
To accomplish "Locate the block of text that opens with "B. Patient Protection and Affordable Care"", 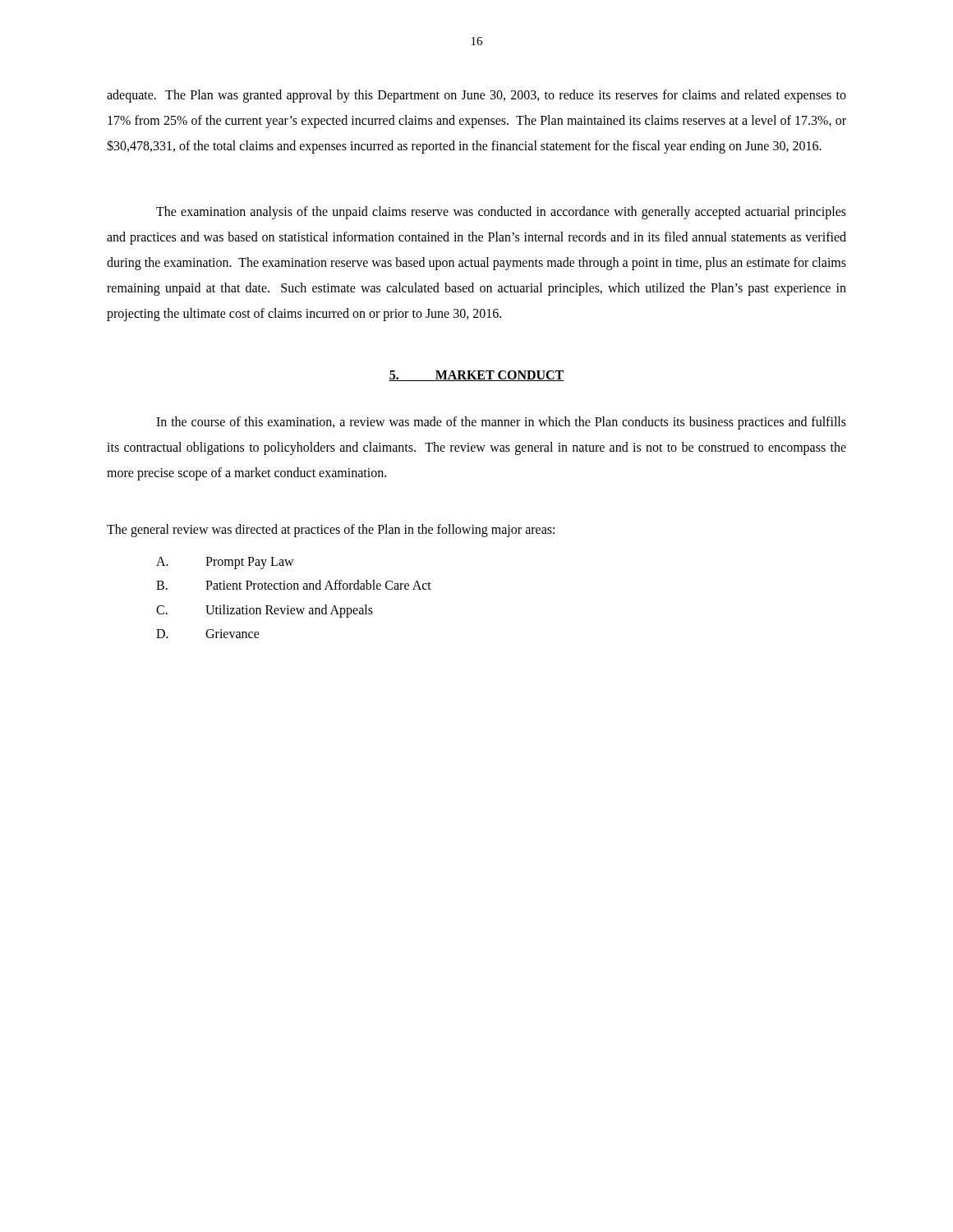I will 294,585.
